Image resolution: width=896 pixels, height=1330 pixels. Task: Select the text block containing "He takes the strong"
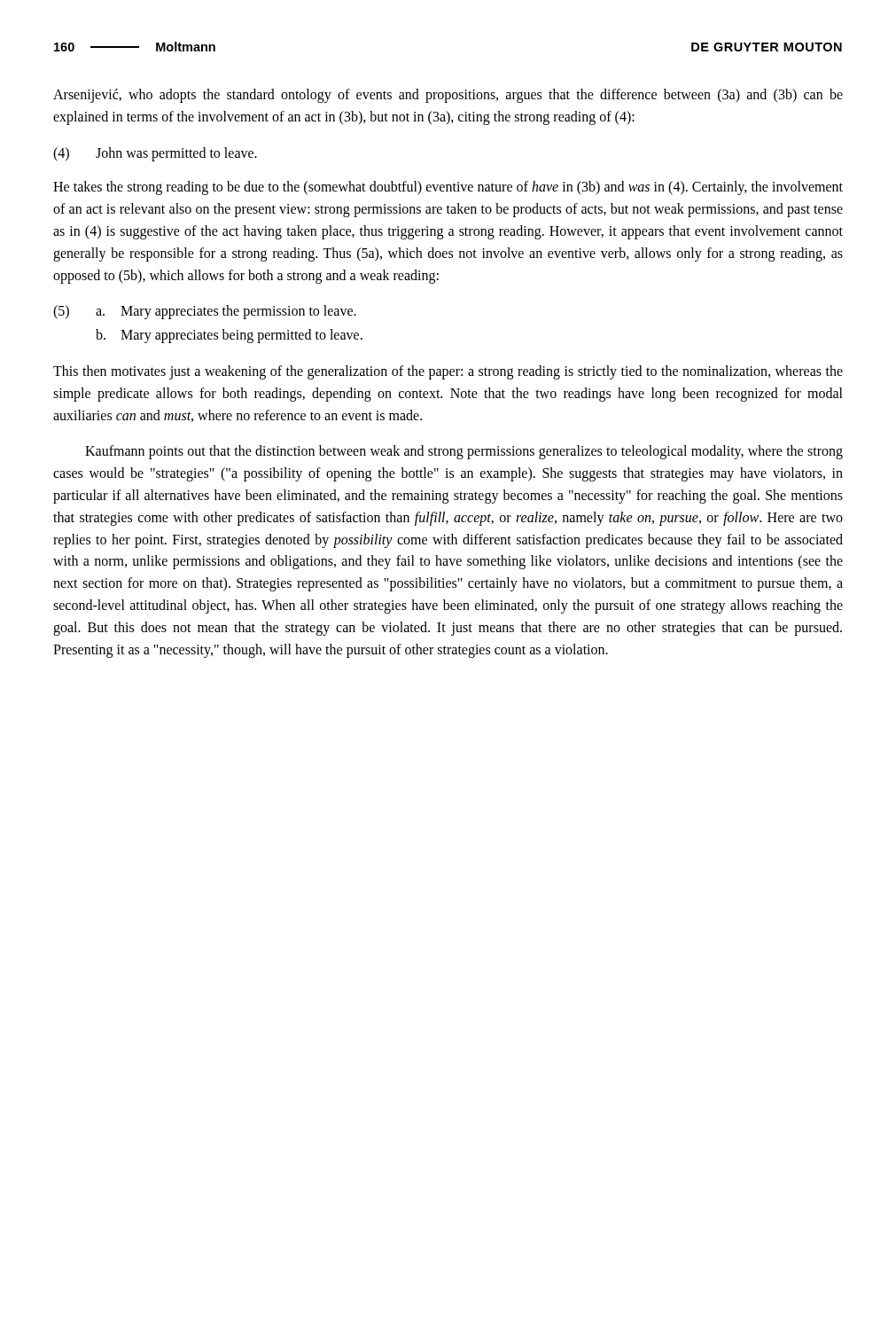[448, 232]
